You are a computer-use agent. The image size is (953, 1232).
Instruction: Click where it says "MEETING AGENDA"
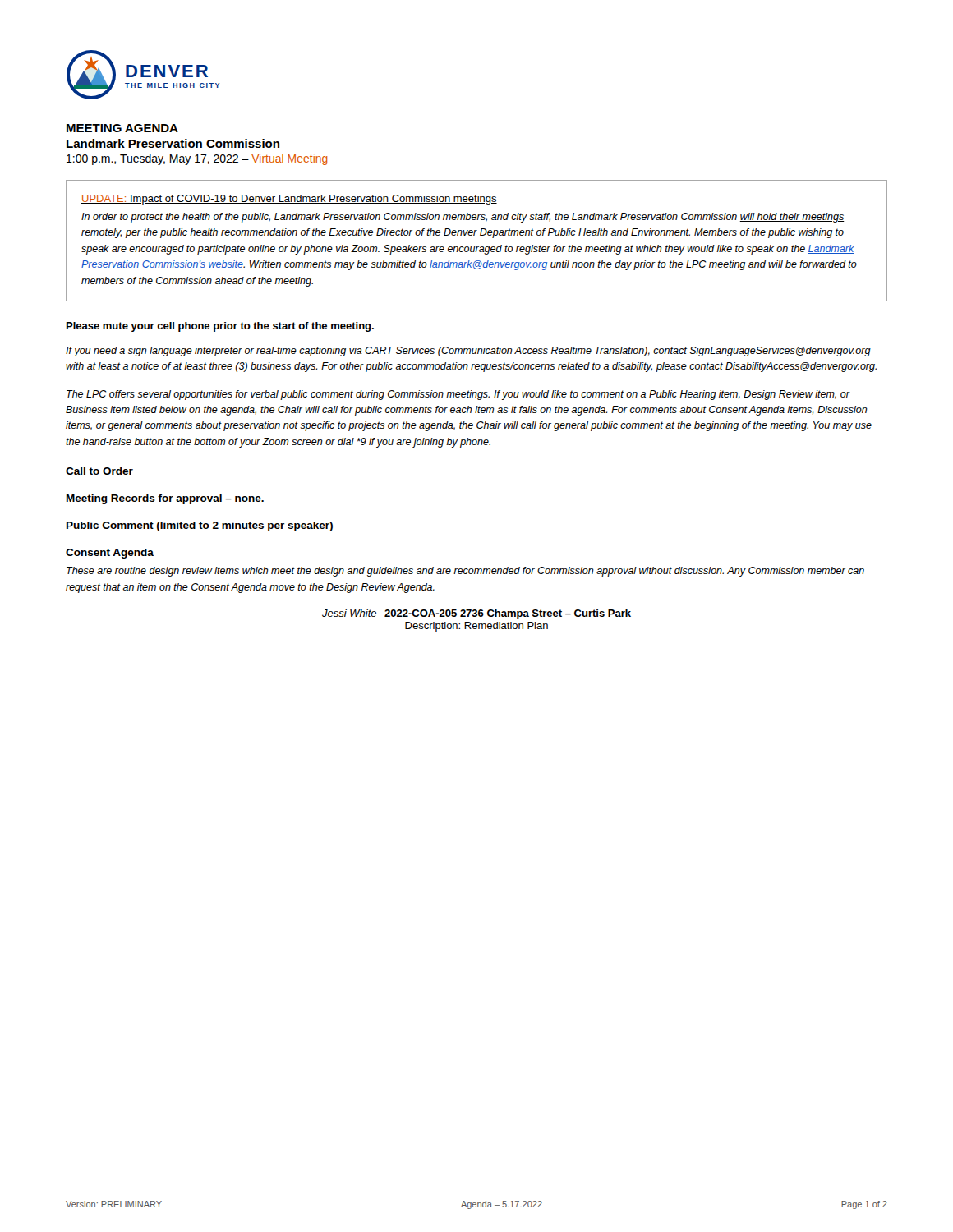click(x=122, y=128)
